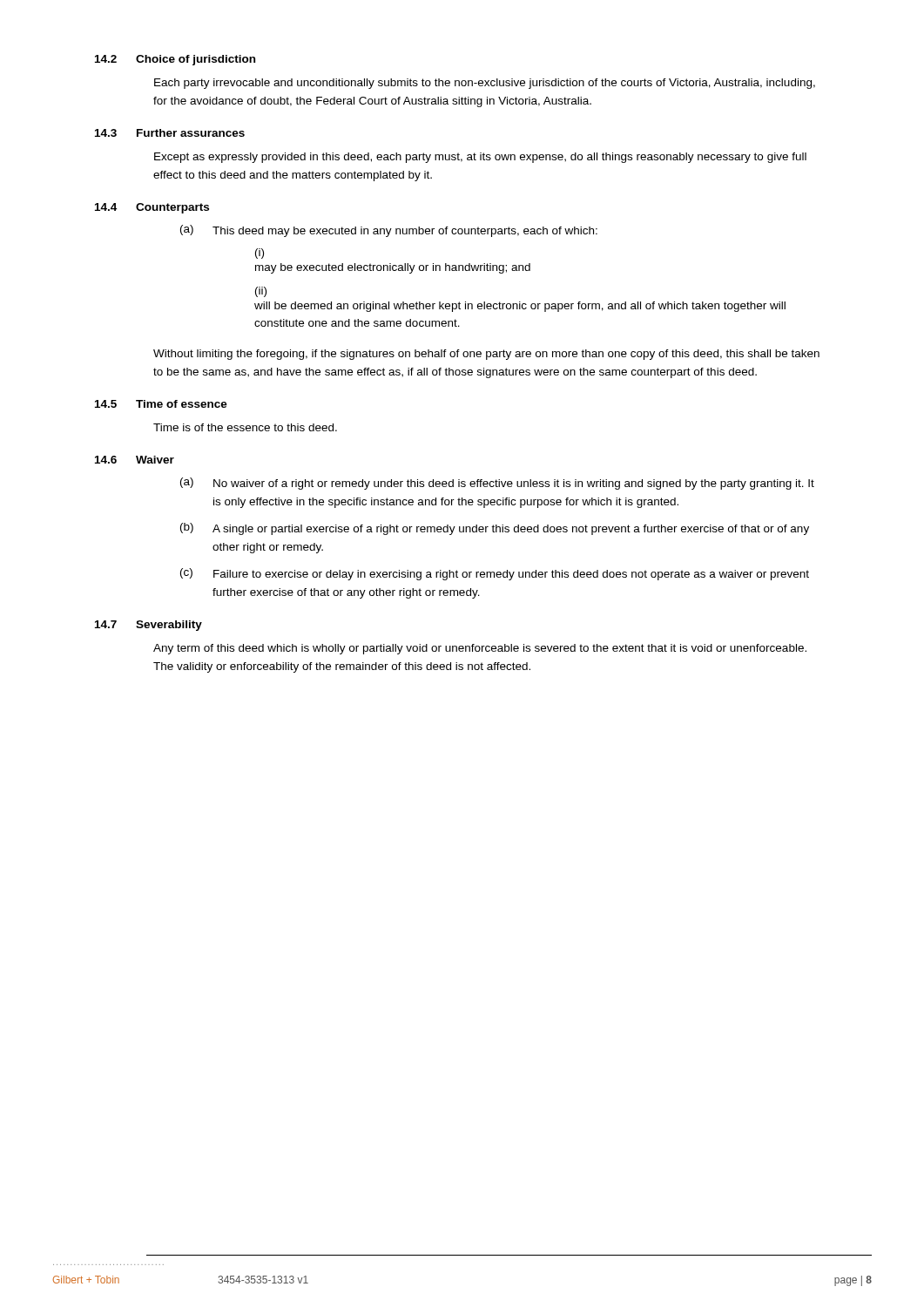
Task: Navigate to the element starting "(c)Failure to exercise"
Action: pos(501,584)
